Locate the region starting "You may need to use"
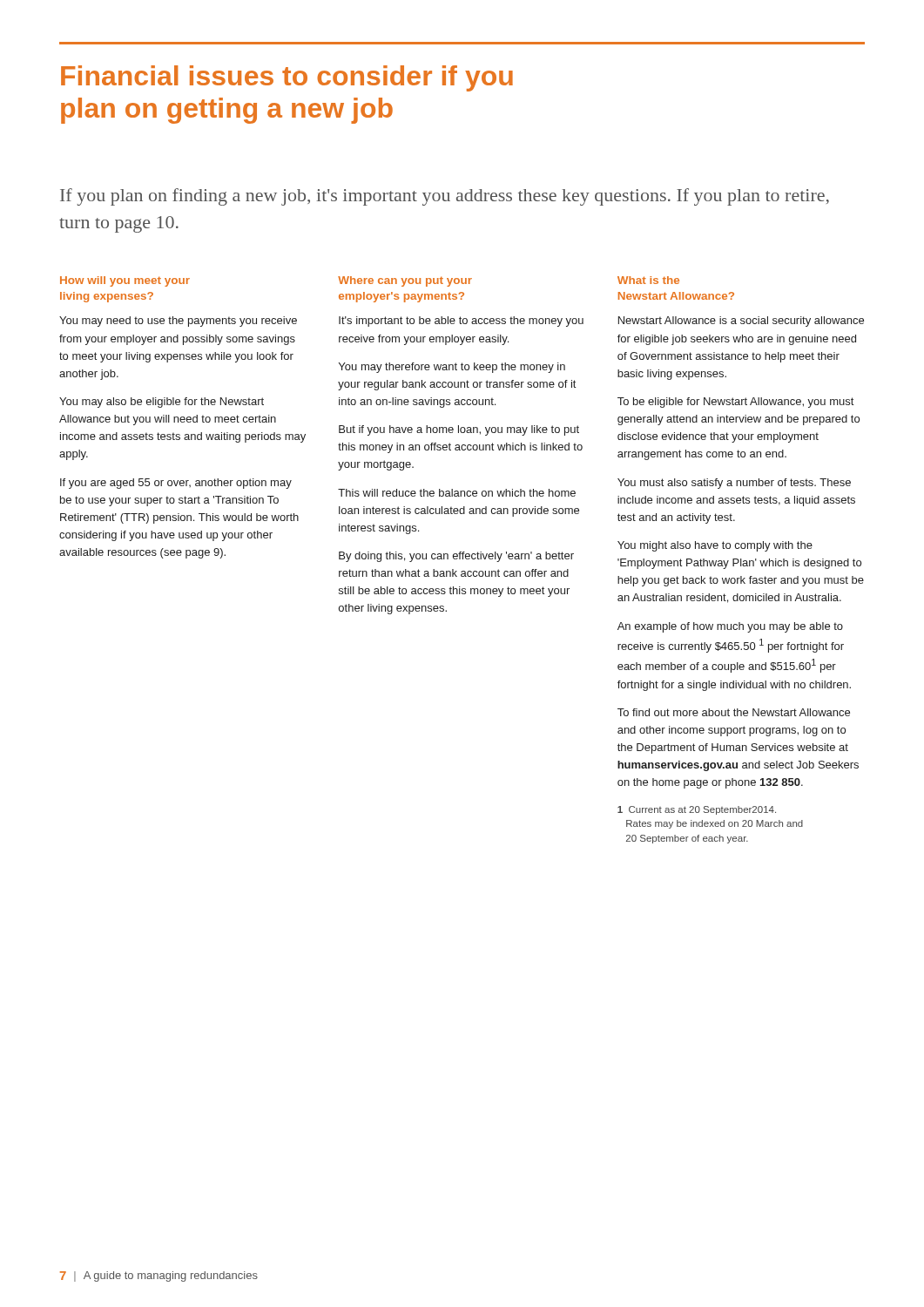Image resolution: width=924 pixels, height=1307 pixels. 183,347
